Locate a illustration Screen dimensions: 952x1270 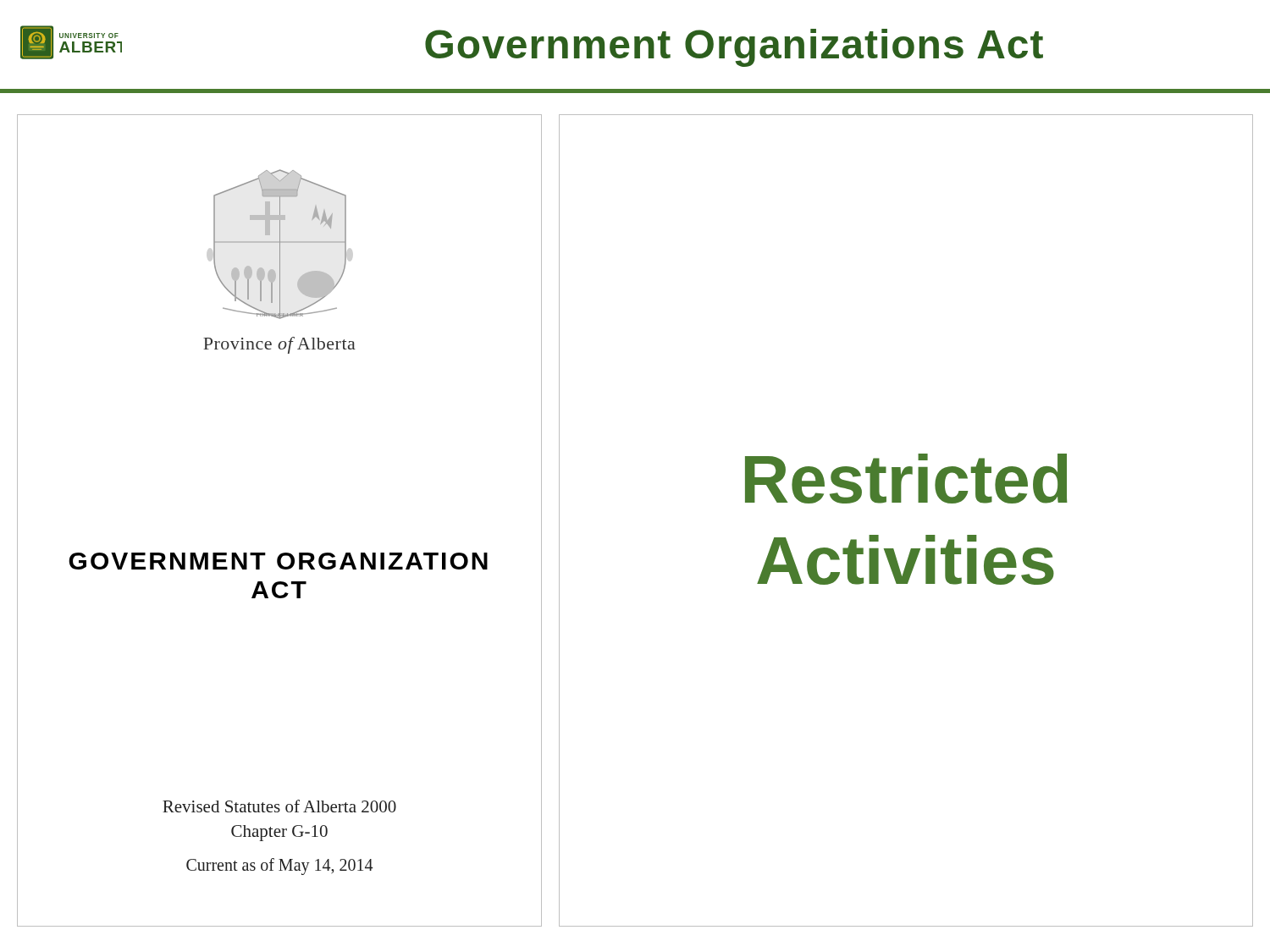coord(279,260)
